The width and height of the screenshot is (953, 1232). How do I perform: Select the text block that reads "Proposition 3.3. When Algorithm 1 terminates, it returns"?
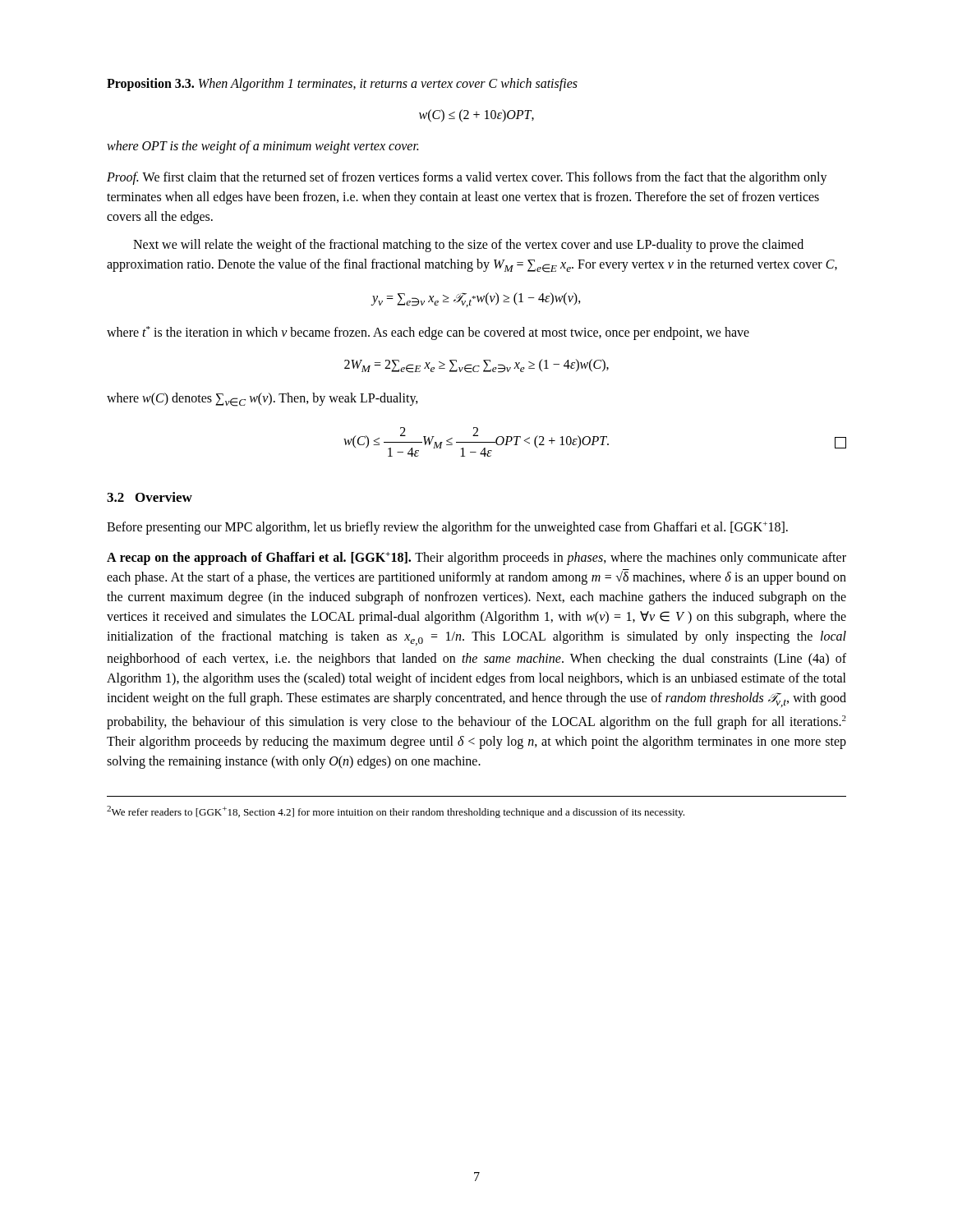coord(342,83)
